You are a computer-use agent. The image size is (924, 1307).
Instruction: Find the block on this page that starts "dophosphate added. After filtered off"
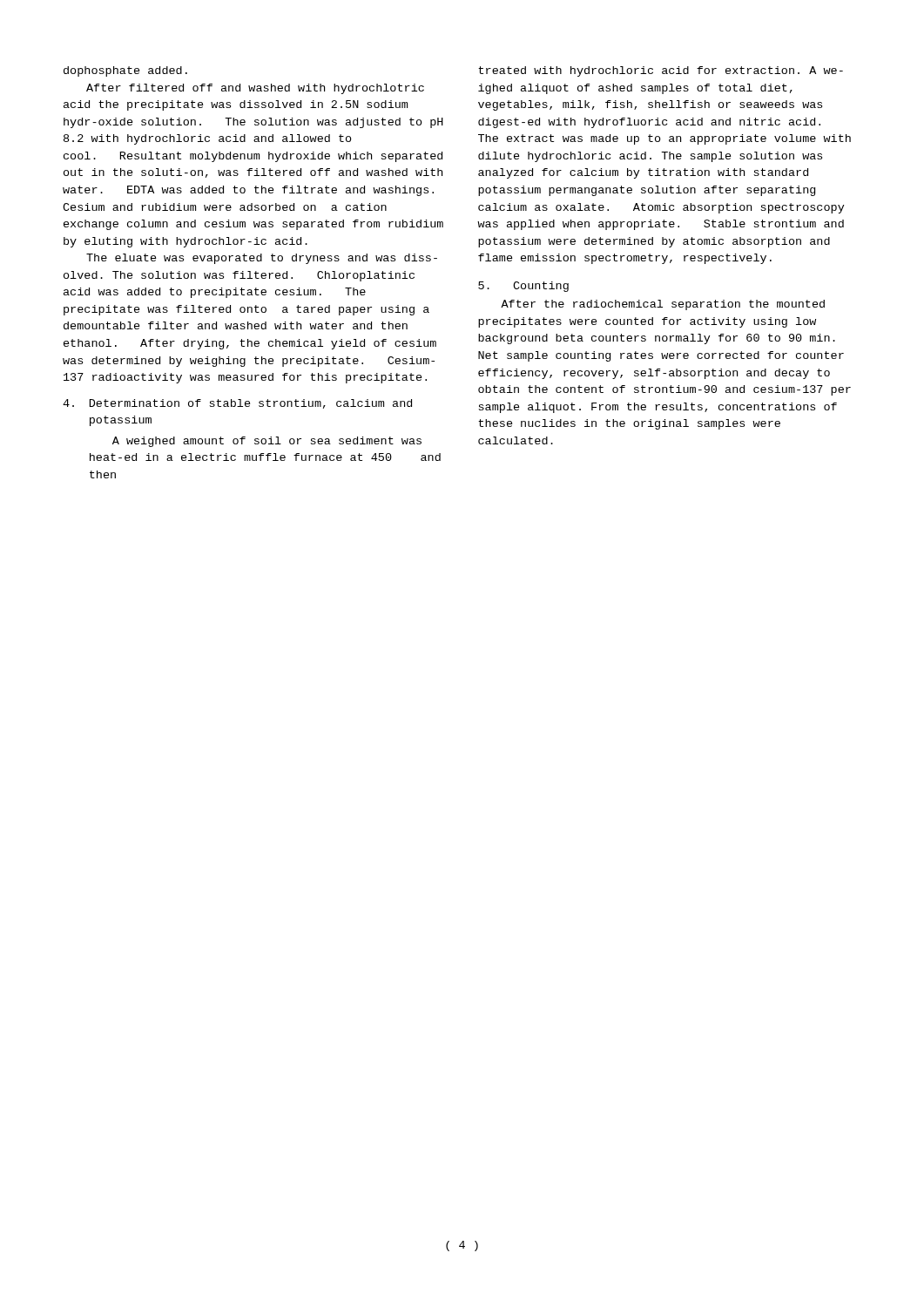click(255, 225)
